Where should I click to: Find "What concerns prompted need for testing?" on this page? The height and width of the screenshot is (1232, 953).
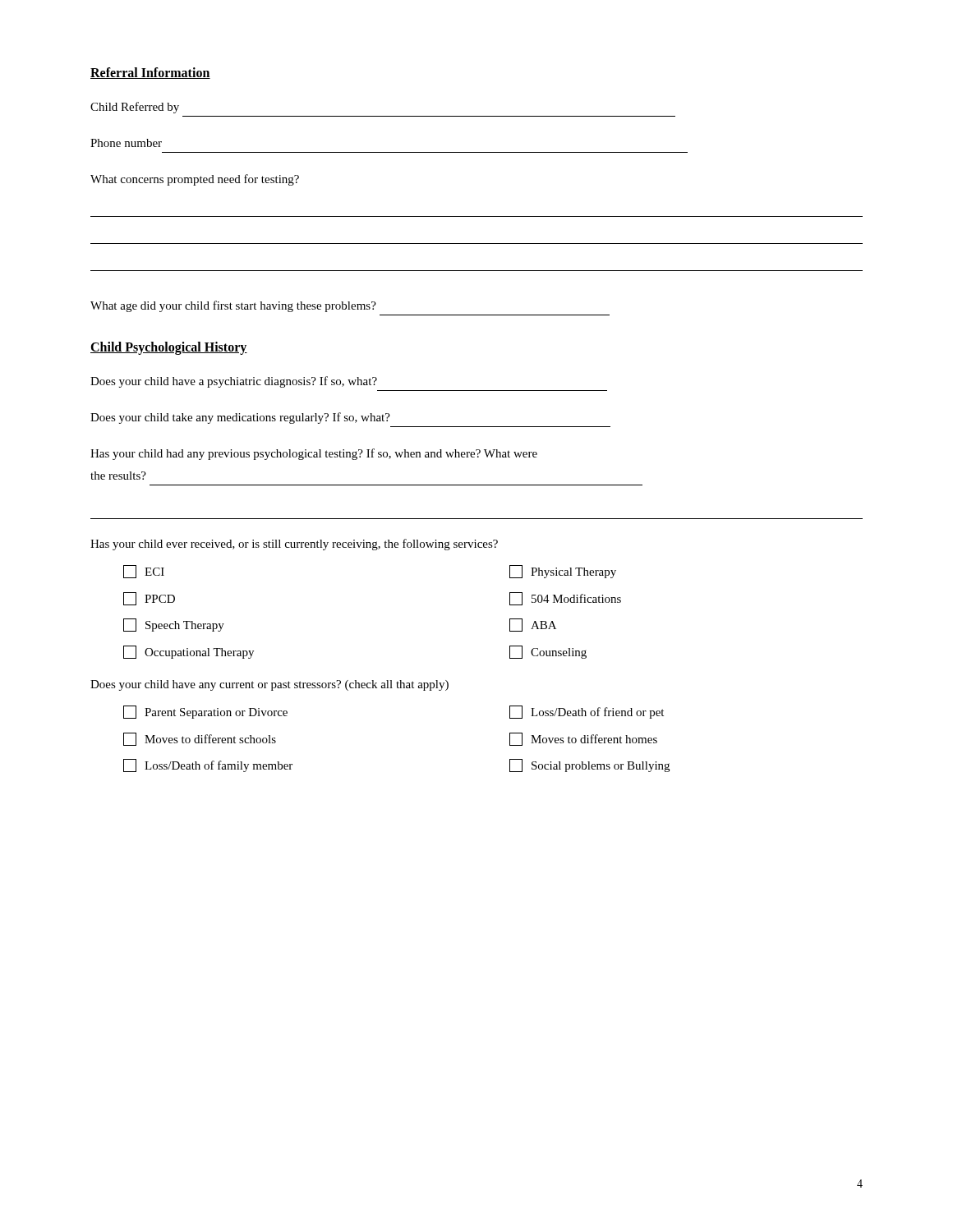tap(195, 179)
